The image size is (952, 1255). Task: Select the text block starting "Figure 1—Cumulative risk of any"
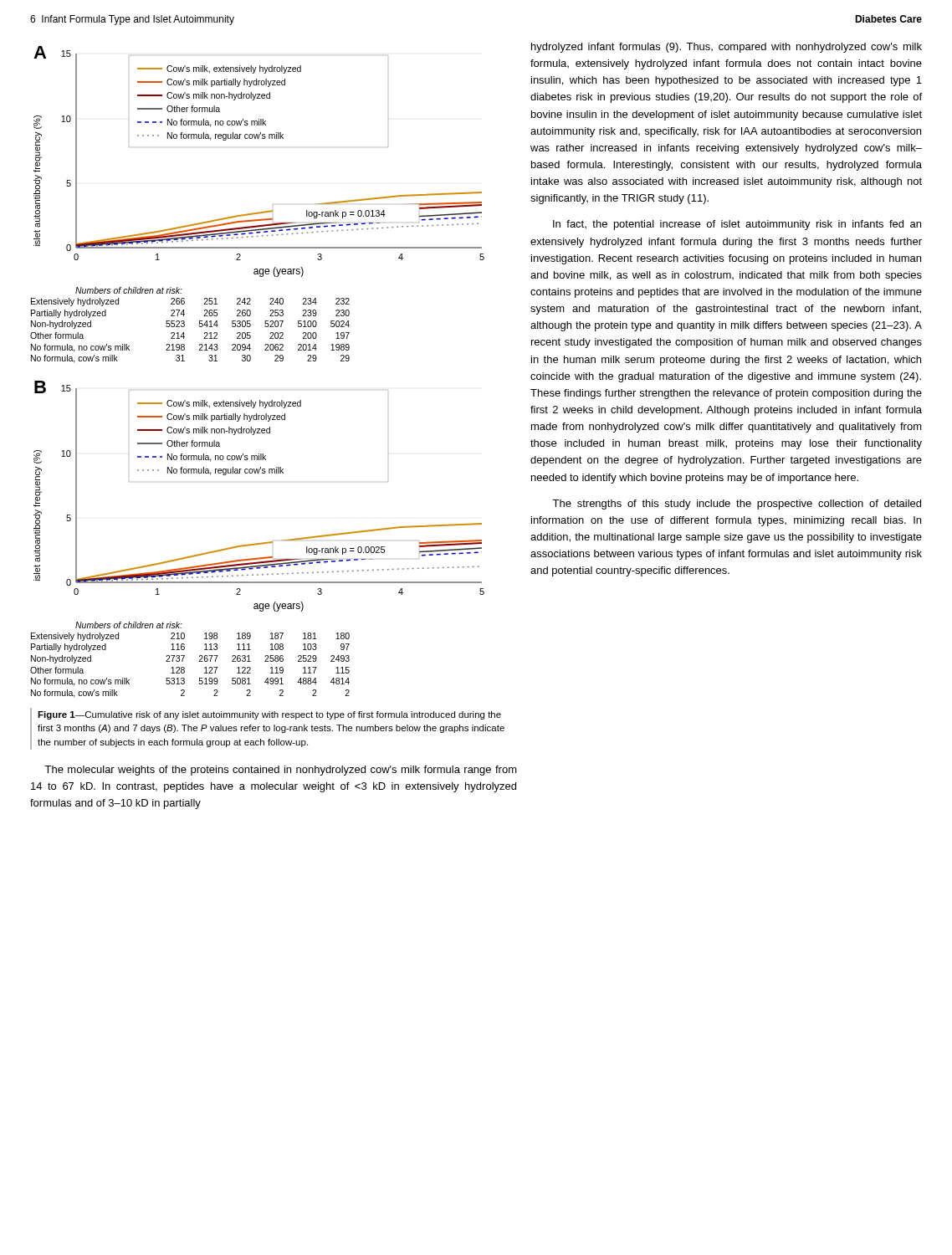(271, 728)
